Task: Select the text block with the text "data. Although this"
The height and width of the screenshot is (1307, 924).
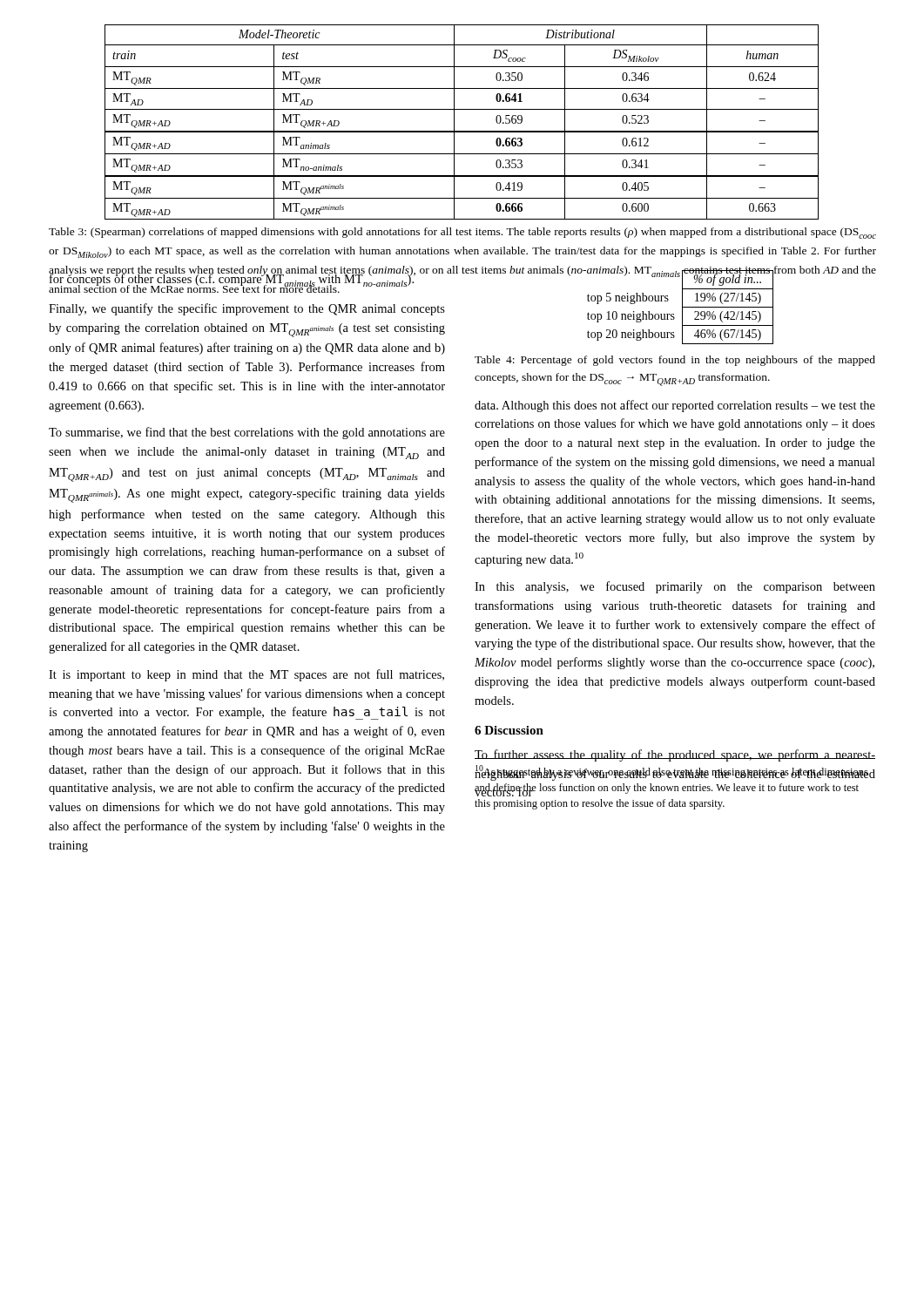Action: pos(675,483)
